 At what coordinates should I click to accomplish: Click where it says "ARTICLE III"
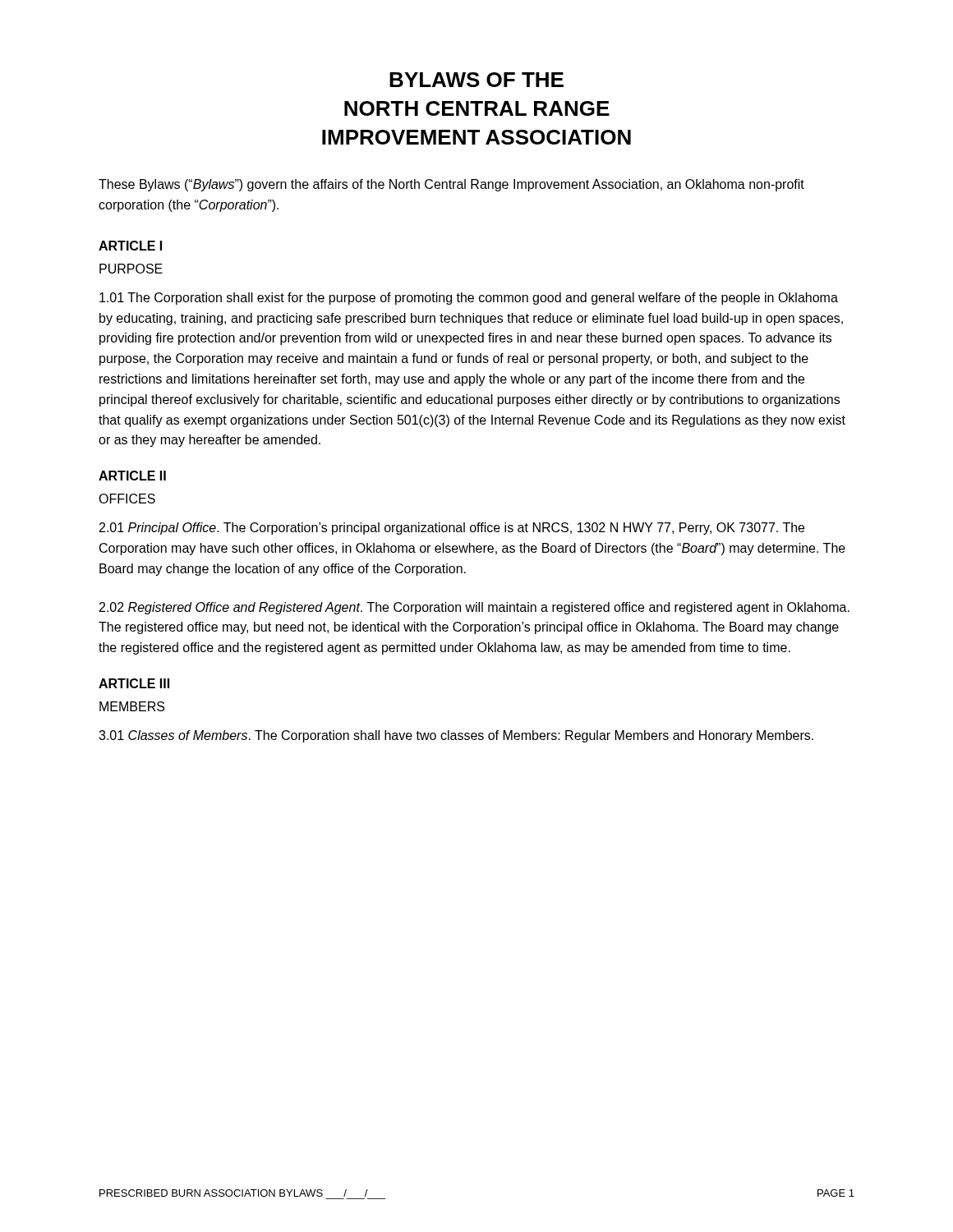pos(134,684)
